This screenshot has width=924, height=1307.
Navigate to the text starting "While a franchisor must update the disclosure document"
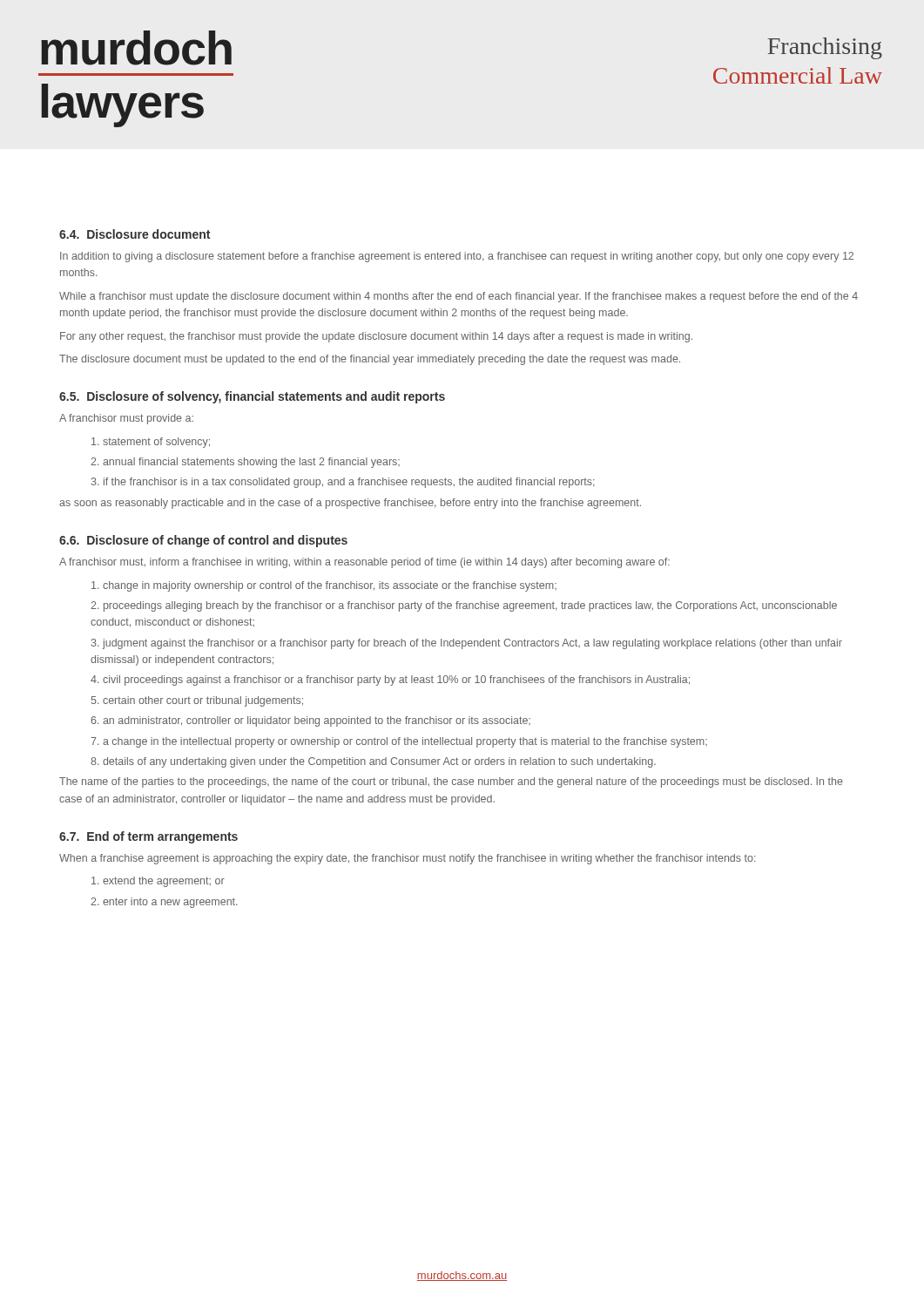pyautogui.click(x=459, y=304)
